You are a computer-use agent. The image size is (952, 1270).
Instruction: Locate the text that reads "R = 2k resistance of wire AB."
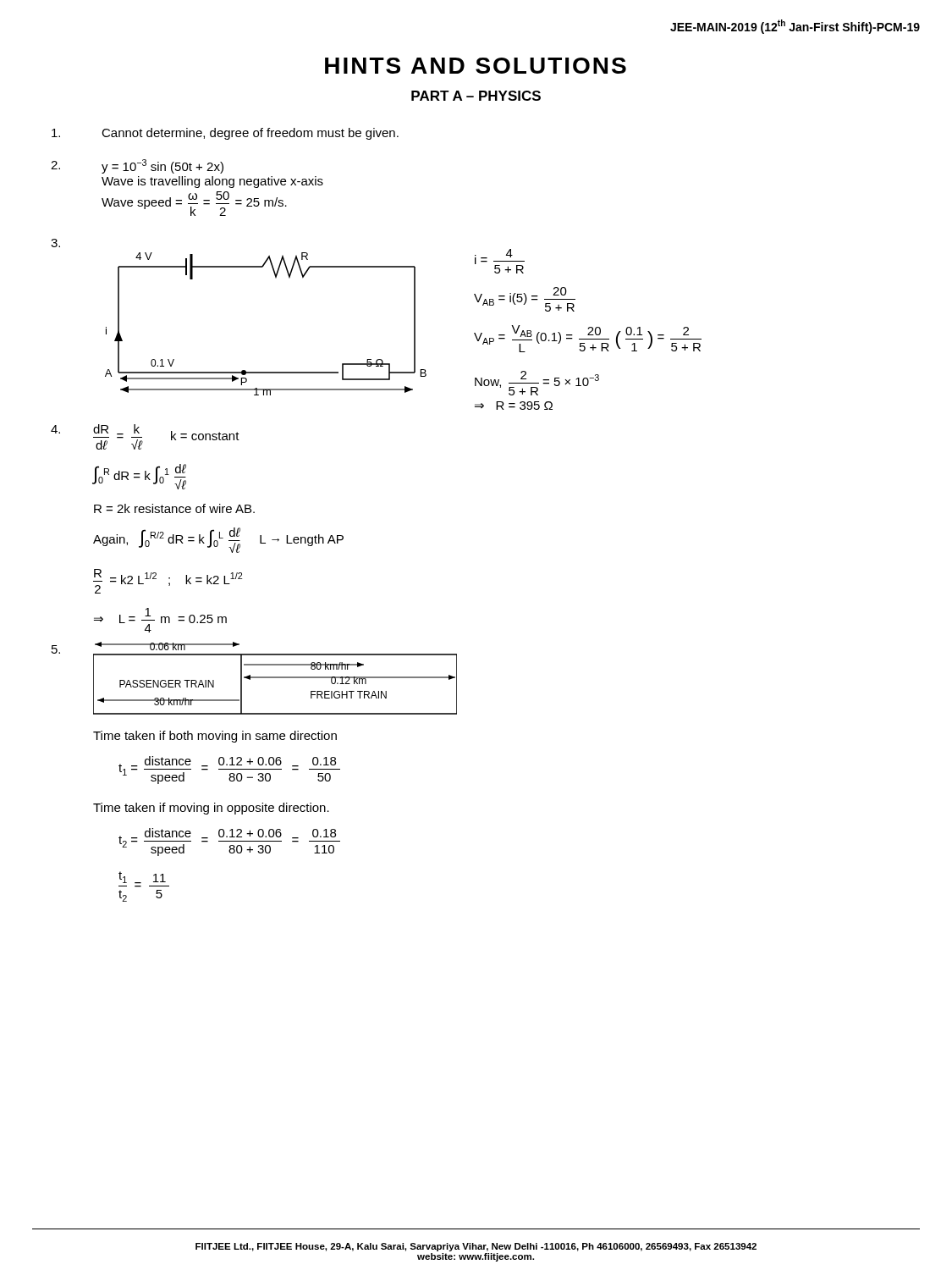[x=174, y=508]
